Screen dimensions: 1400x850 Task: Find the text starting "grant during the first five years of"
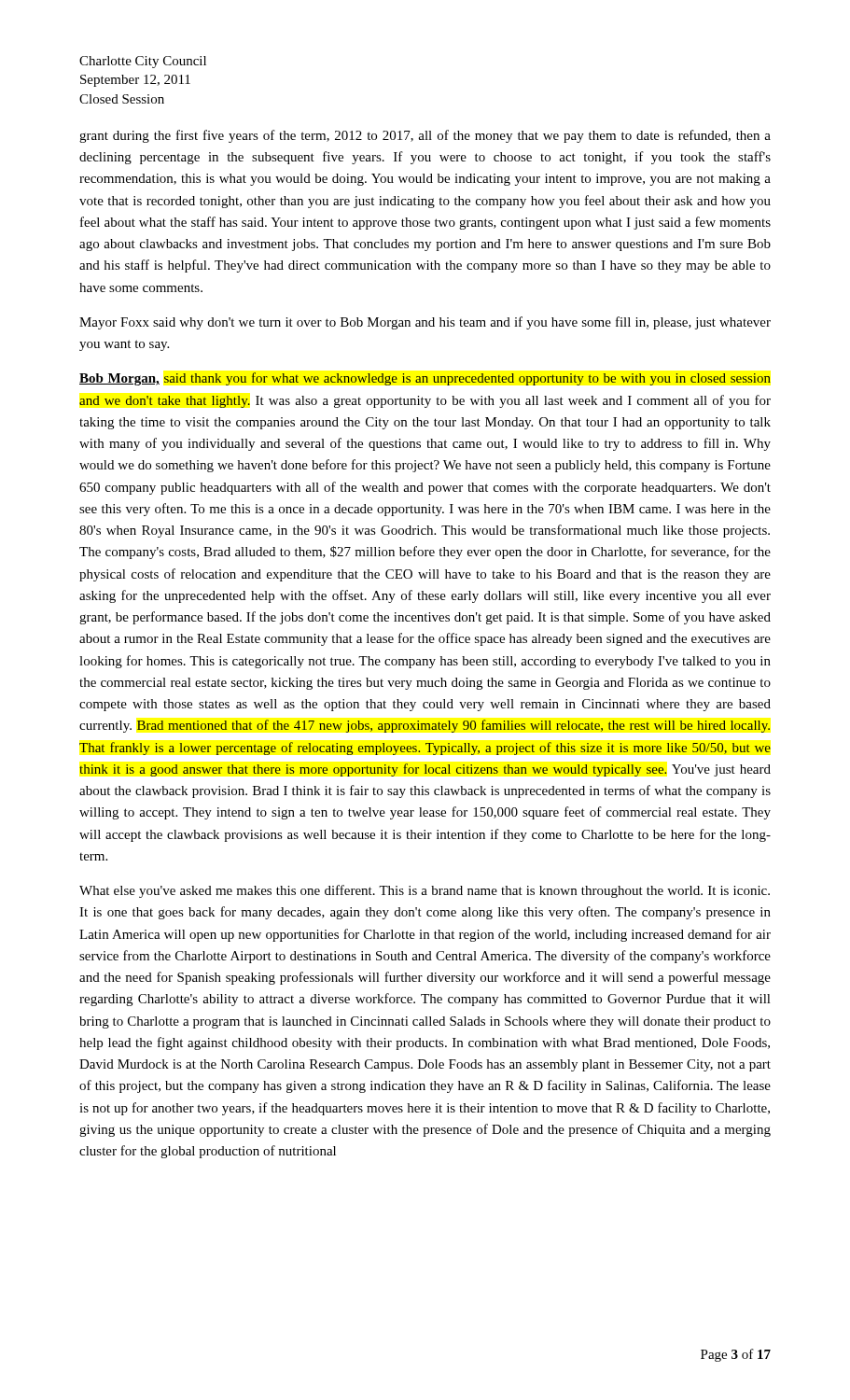point(425,211)
